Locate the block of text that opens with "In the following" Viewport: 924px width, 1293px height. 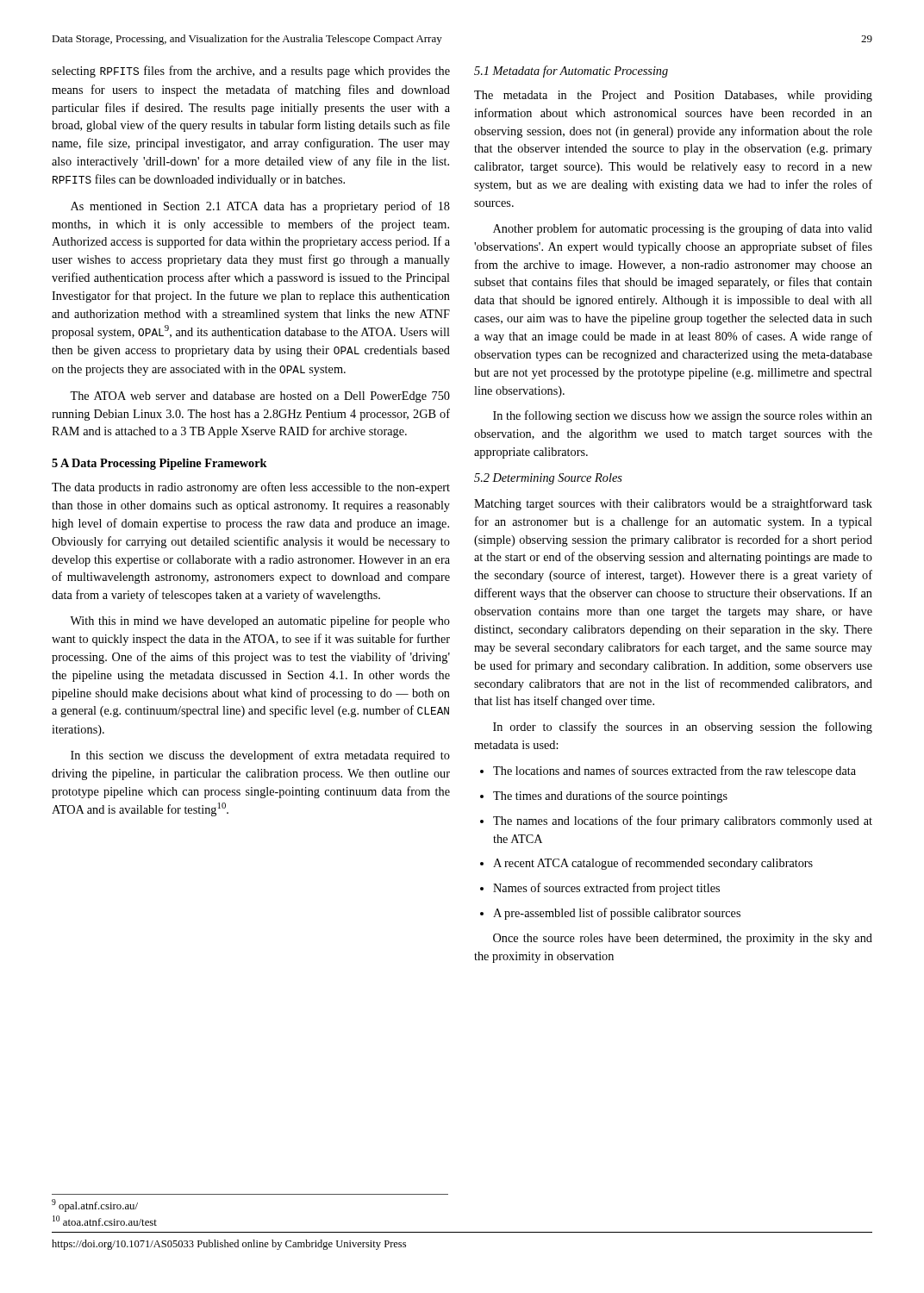point(673,434)
